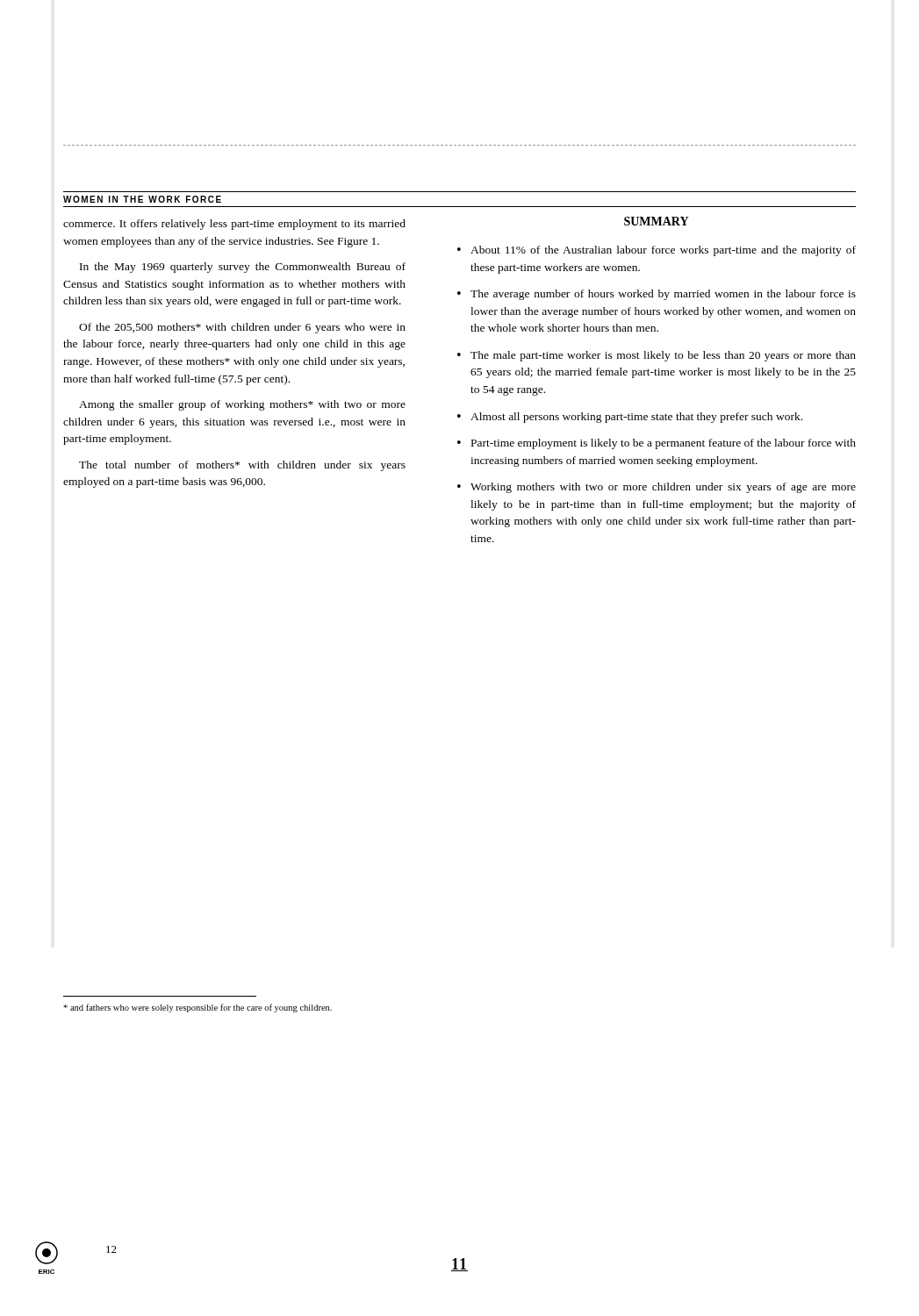Select the list item with the text "• About 11% of the Australian"
Image resolution: width=919 pixels, height=1316 pixels.
[656, 258]
